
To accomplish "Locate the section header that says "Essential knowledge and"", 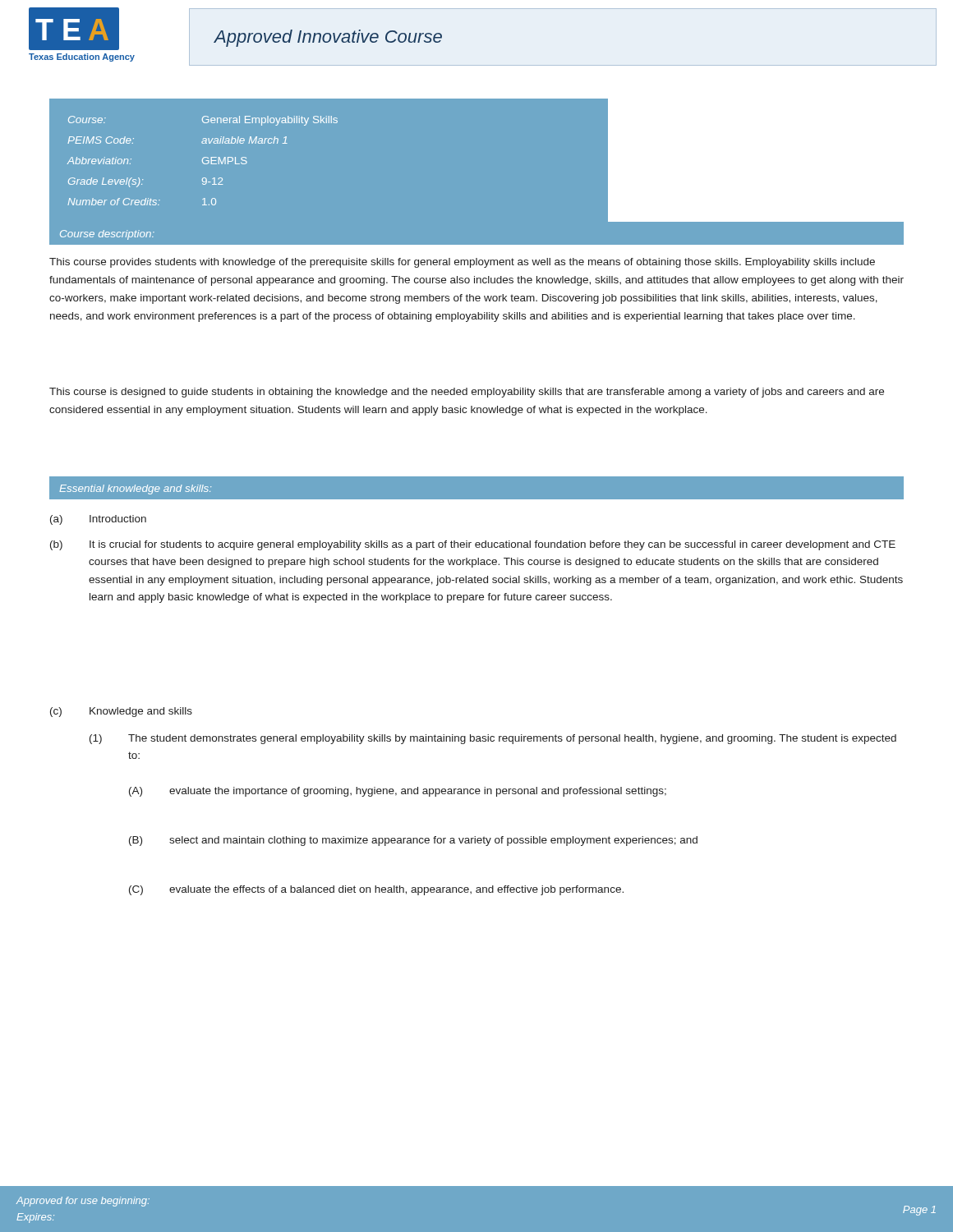I will click(136, 488).
